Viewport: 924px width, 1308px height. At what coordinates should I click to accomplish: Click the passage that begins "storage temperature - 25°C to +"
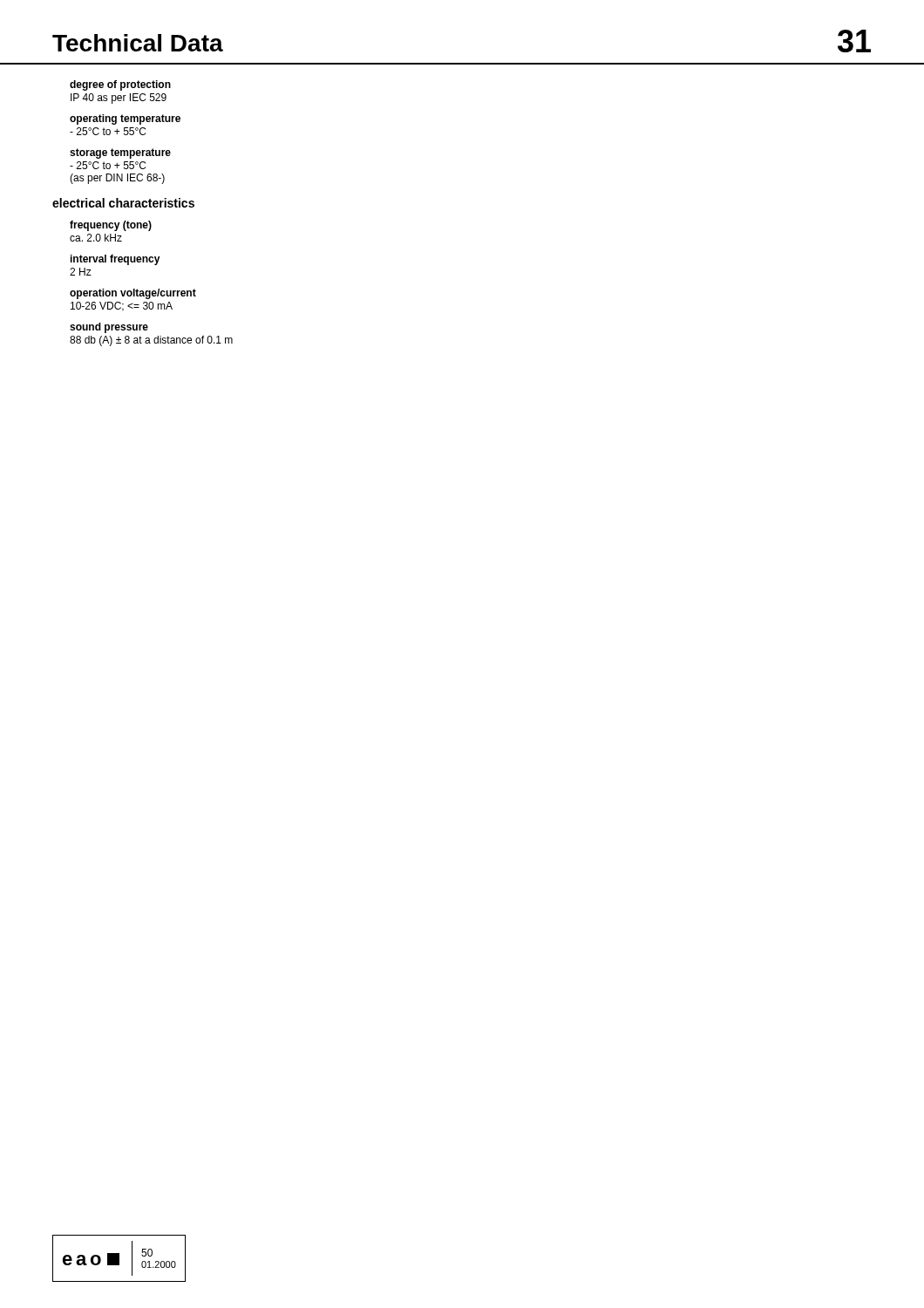[120, 153]
